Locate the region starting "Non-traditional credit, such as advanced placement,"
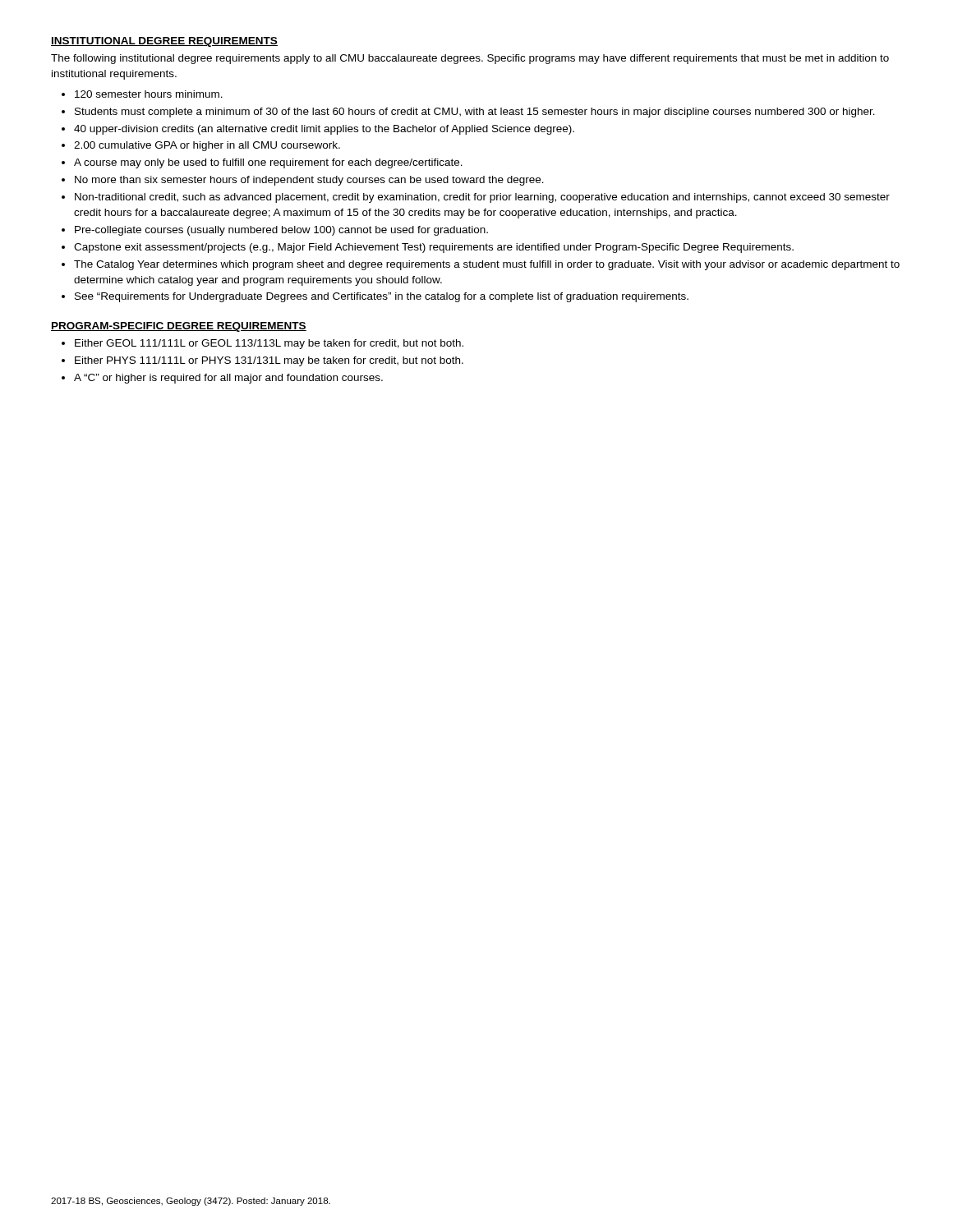This screenshot has height=1232, width=953. tap(482, 205)
